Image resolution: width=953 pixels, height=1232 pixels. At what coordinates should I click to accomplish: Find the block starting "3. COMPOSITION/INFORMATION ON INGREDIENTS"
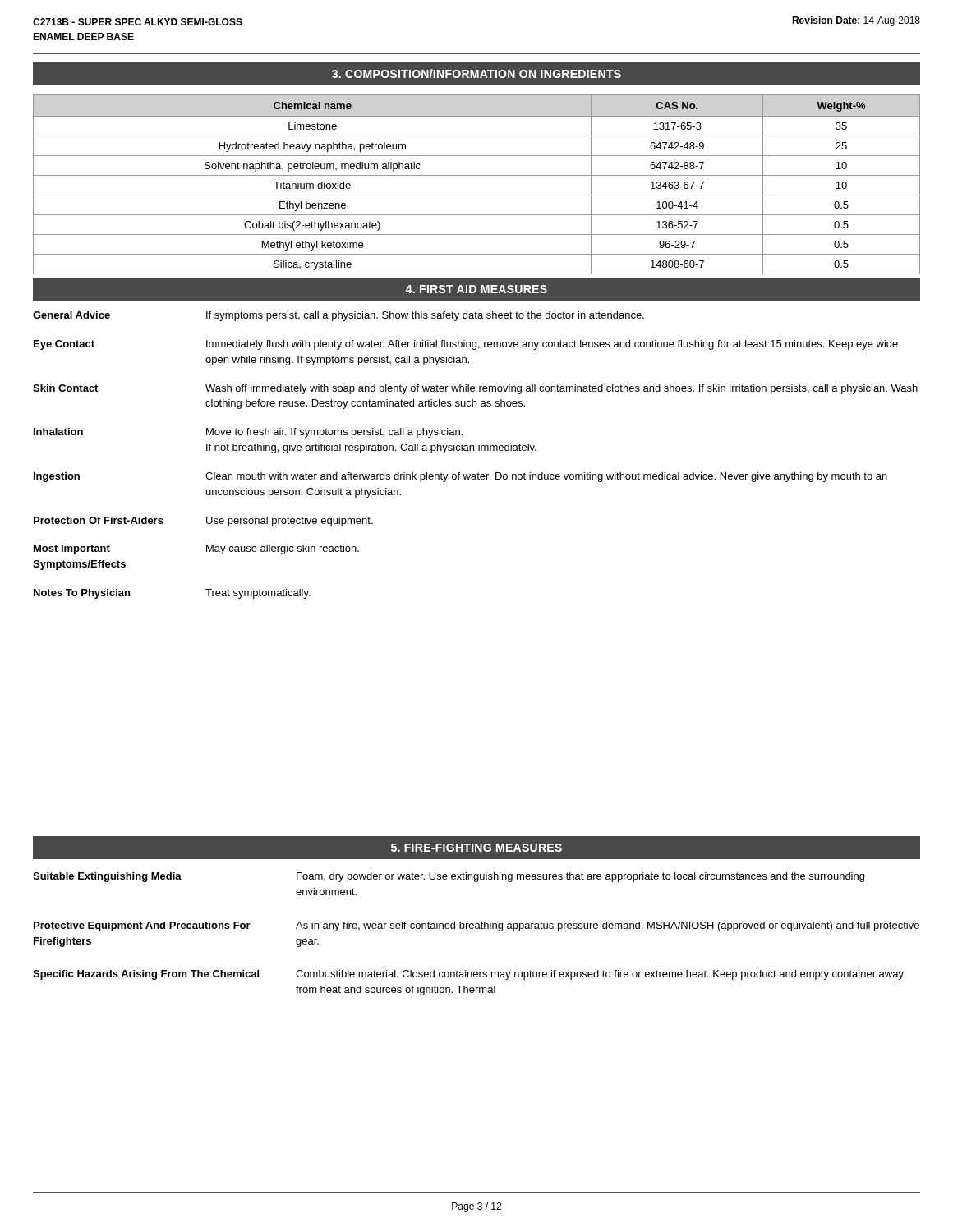coord(476,74)
